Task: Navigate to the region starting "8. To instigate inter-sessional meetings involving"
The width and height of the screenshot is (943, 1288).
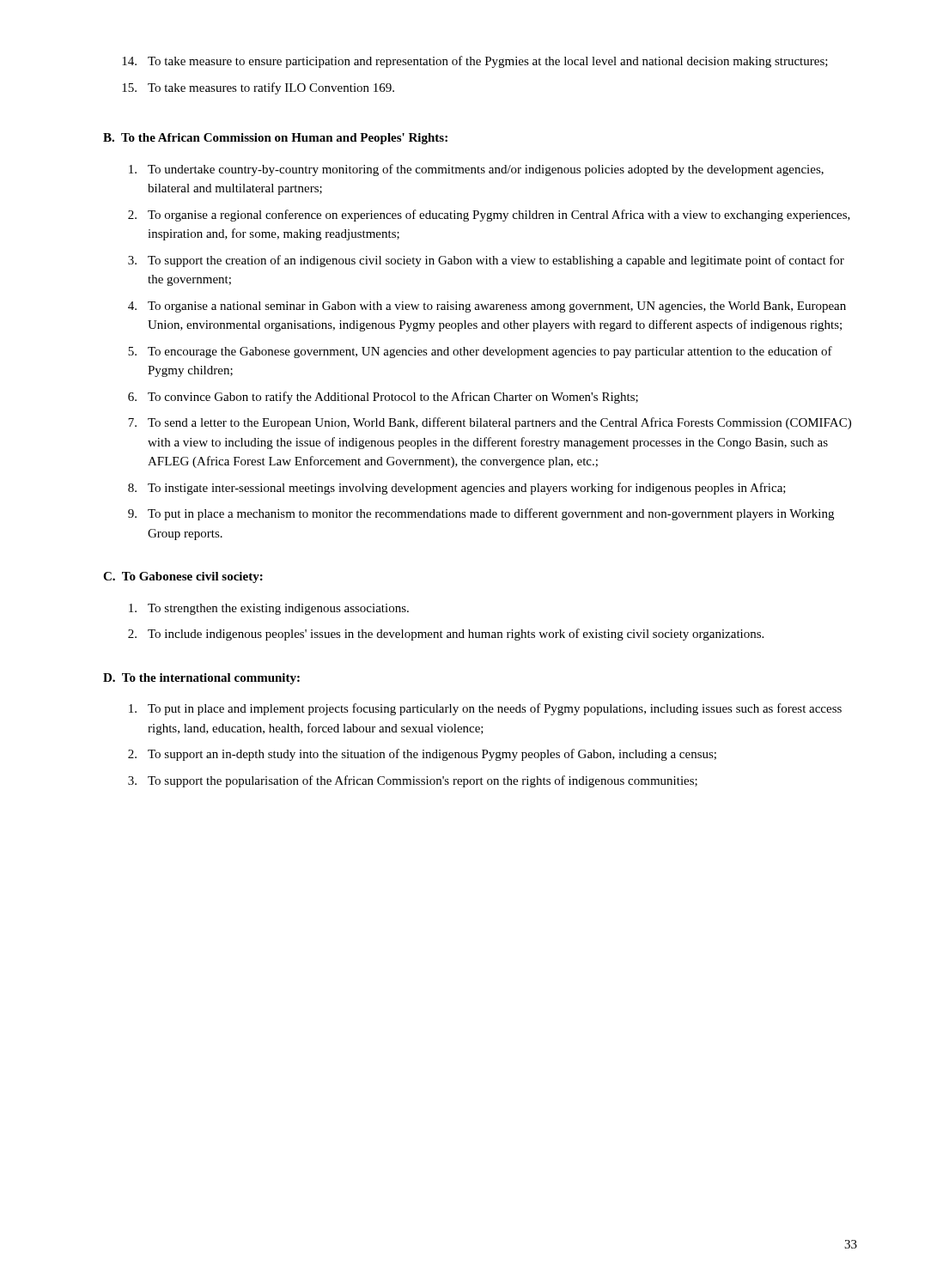Action: 480,488
